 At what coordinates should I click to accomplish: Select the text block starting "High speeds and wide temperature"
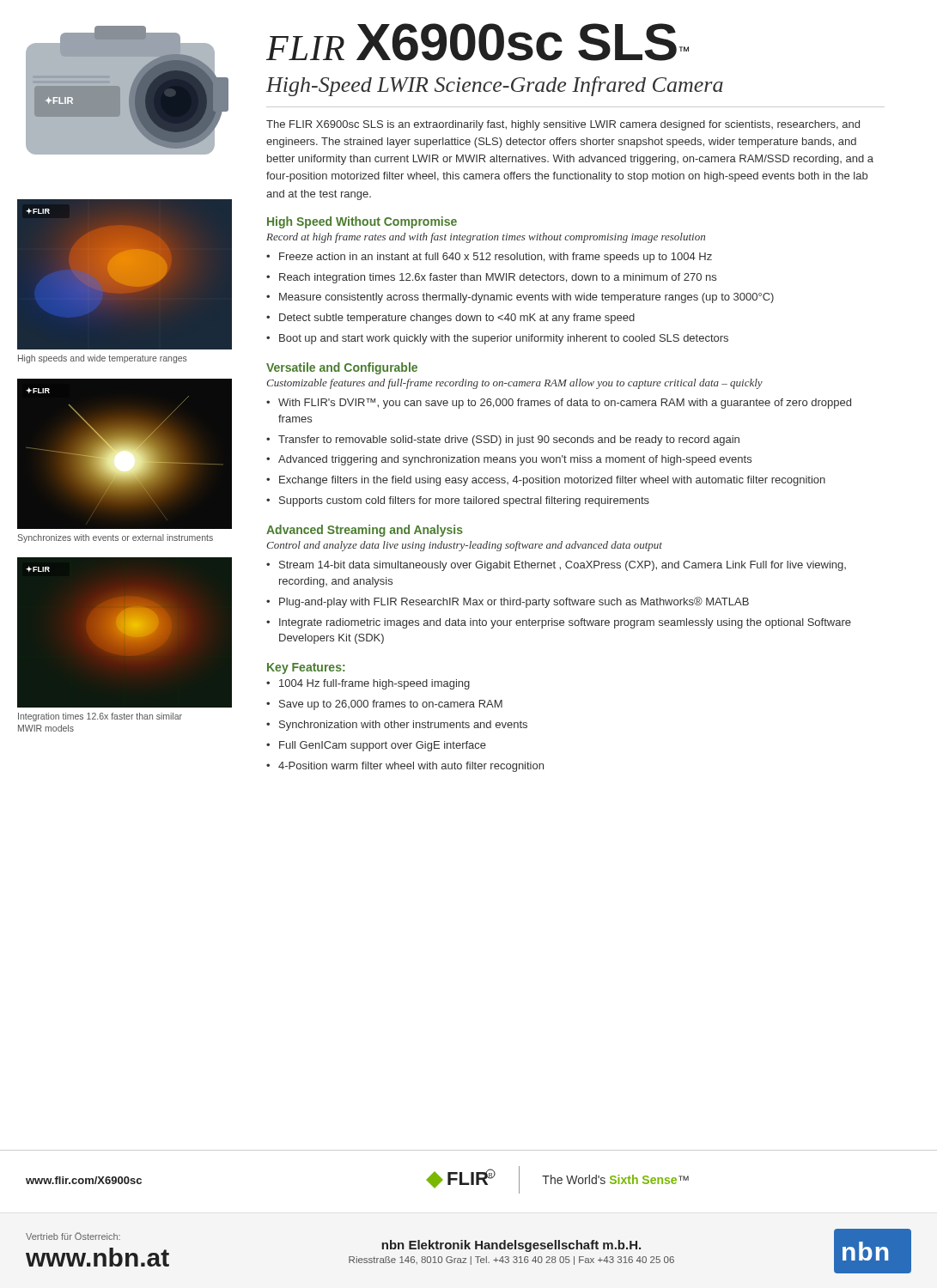[x=102, y=358]
